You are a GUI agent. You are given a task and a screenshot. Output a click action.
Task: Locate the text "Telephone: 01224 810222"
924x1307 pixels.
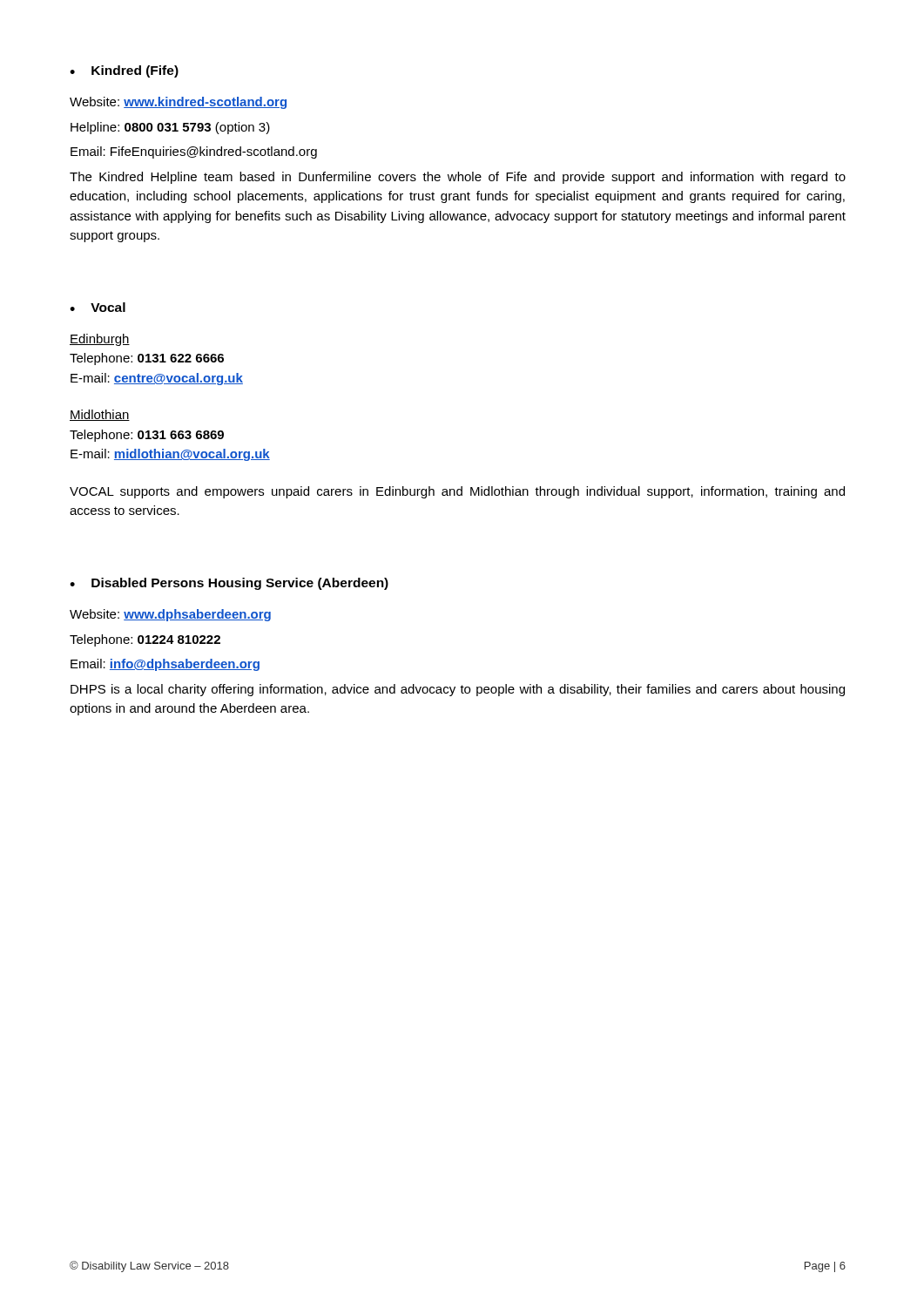(145, 639)
